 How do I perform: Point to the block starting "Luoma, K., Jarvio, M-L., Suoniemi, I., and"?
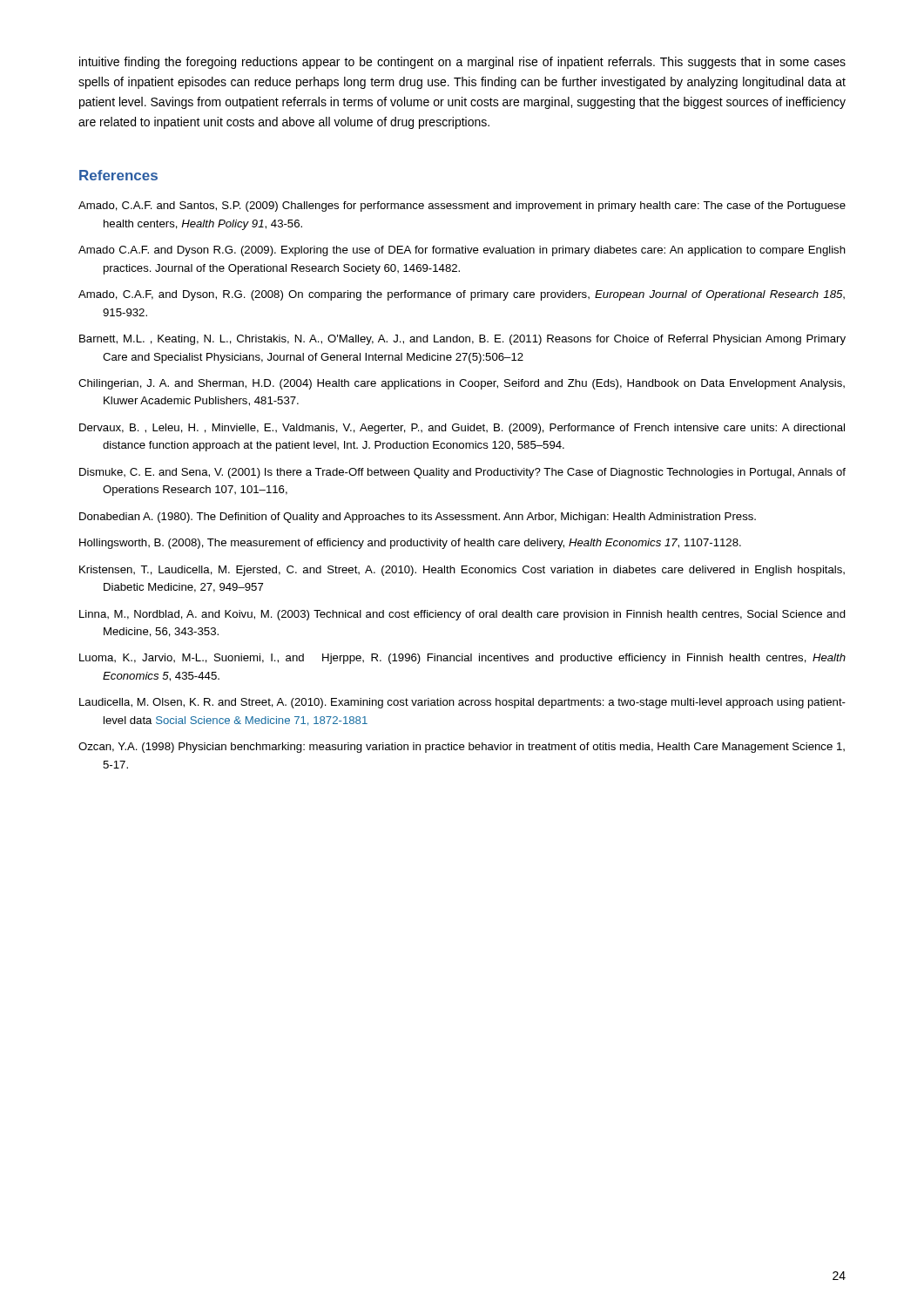(462, 667)
